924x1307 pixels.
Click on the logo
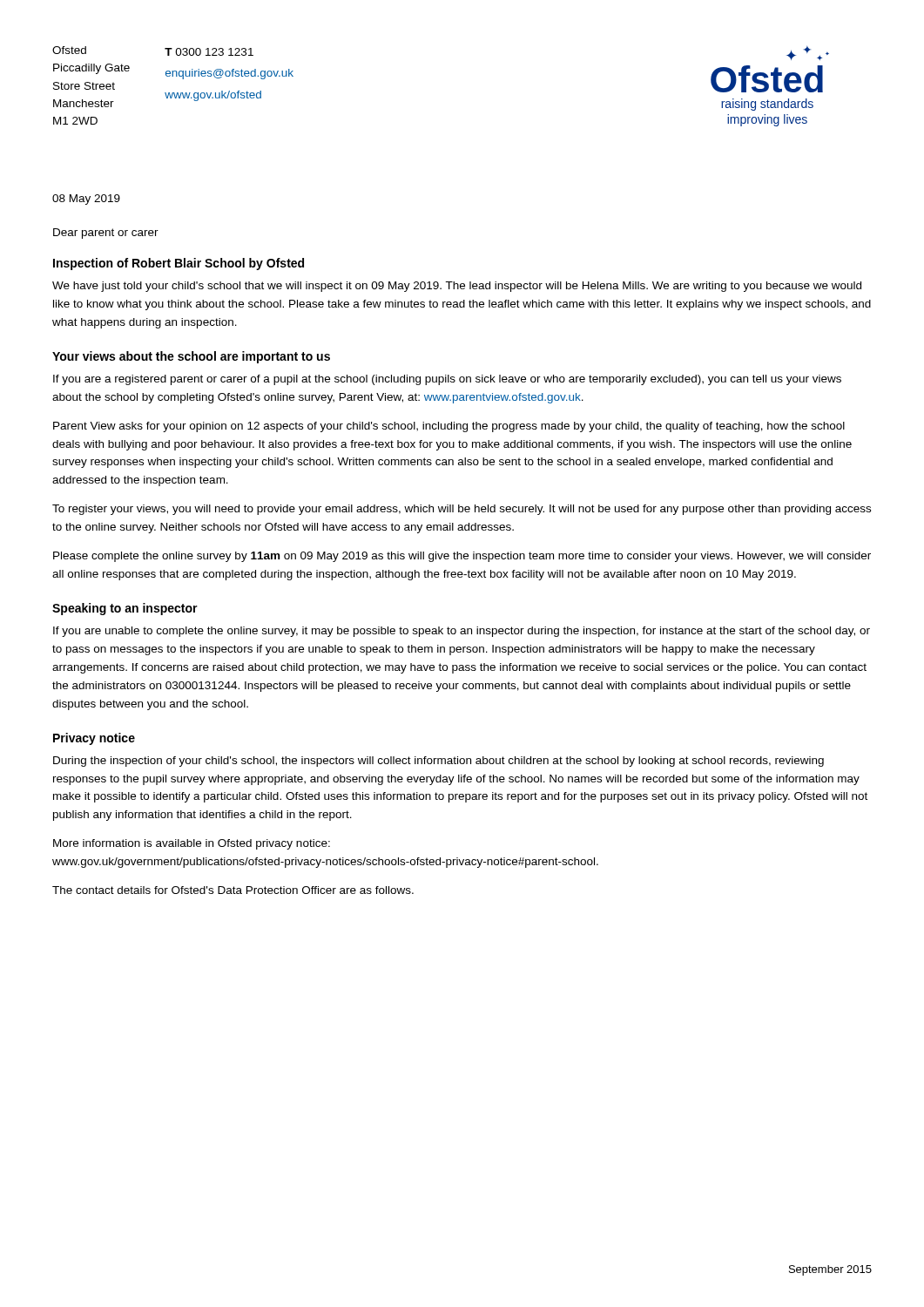(x=583, y=85)
